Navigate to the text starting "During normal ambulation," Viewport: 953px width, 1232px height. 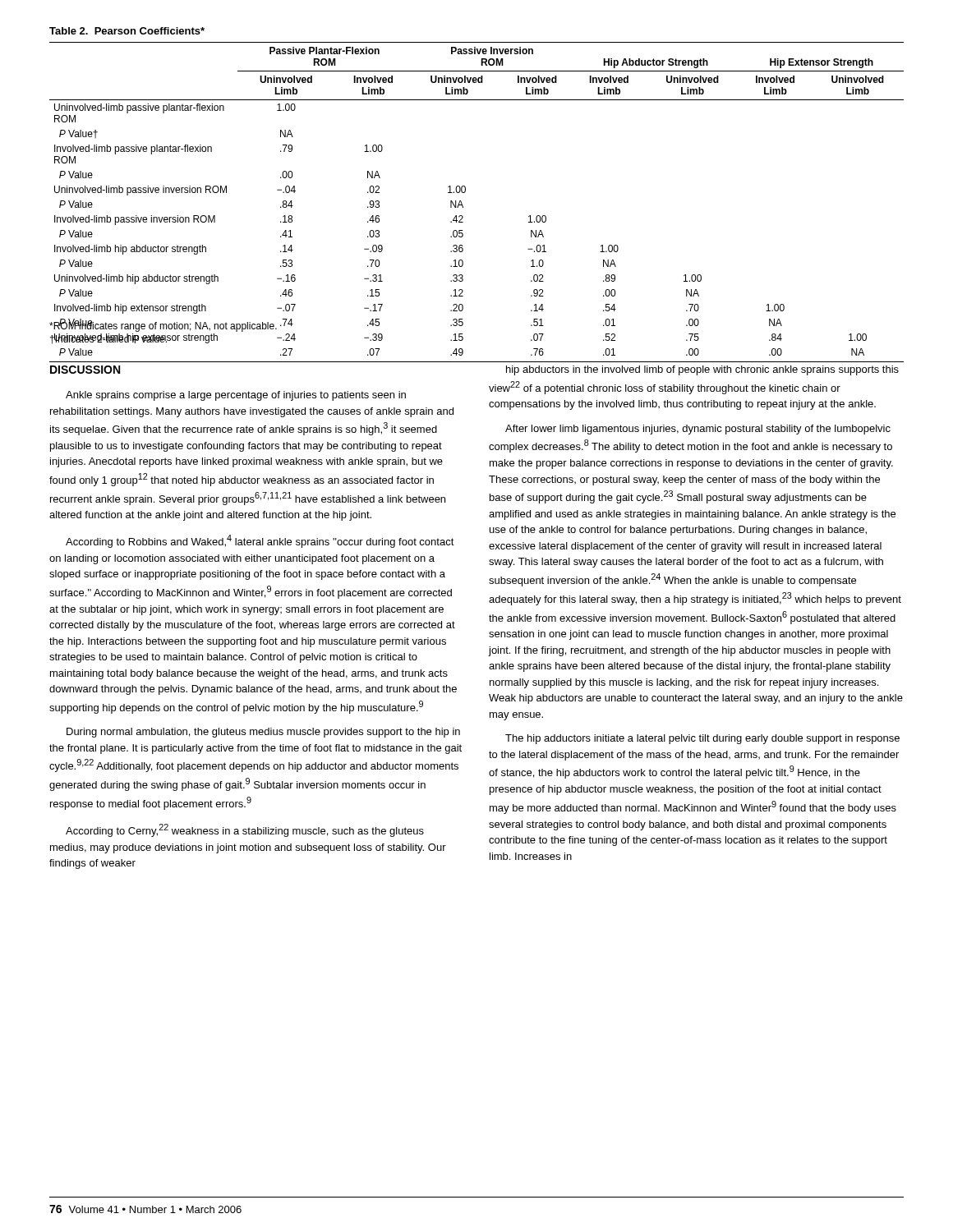(257, 768)
